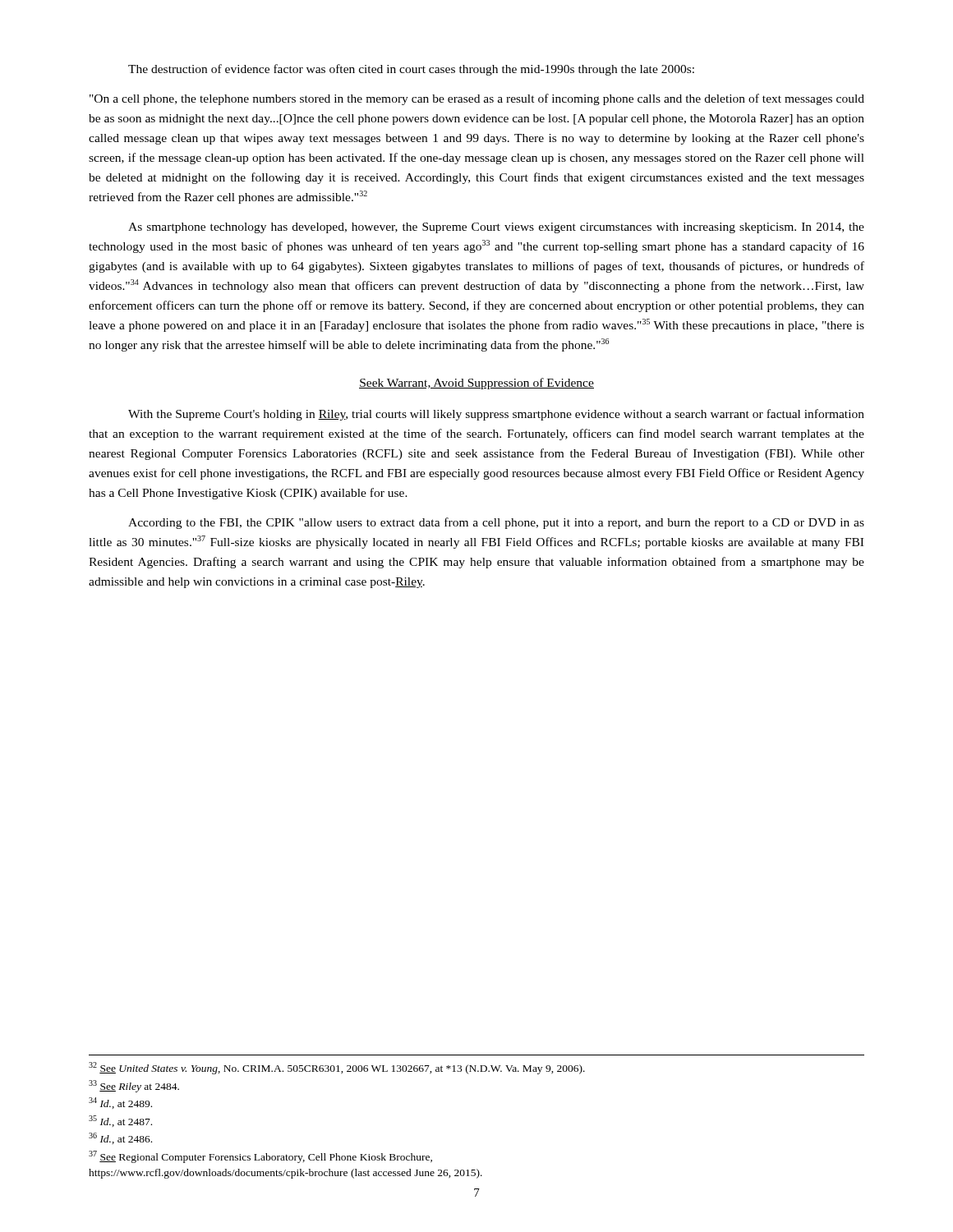
Task: Find the text block with the text "According to the FBI, the CPIK "allow"
Action: (476, 552)
